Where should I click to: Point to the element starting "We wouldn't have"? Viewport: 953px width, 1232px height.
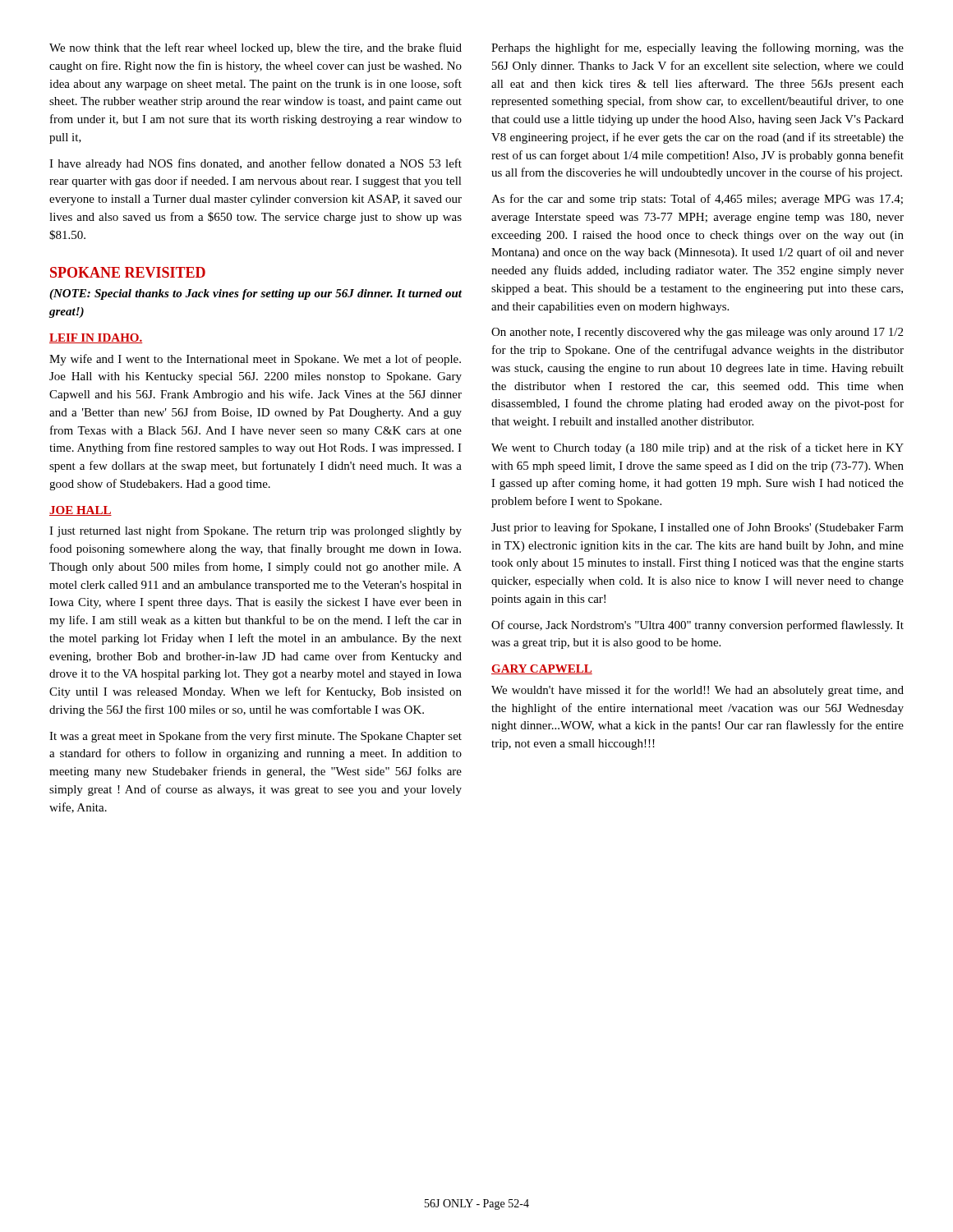(x=698, y=717)
